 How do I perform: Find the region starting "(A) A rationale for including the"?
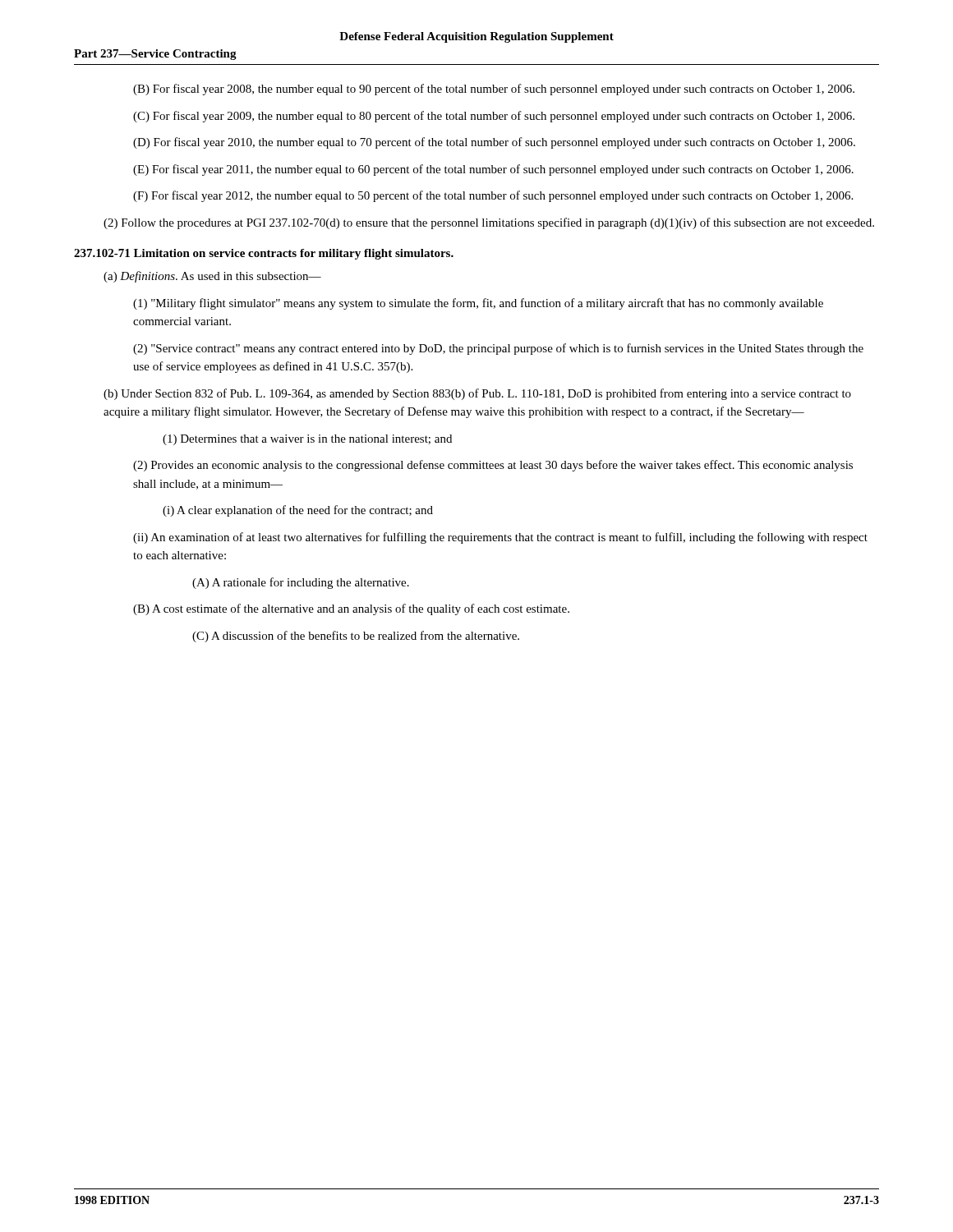click(301, 582)
